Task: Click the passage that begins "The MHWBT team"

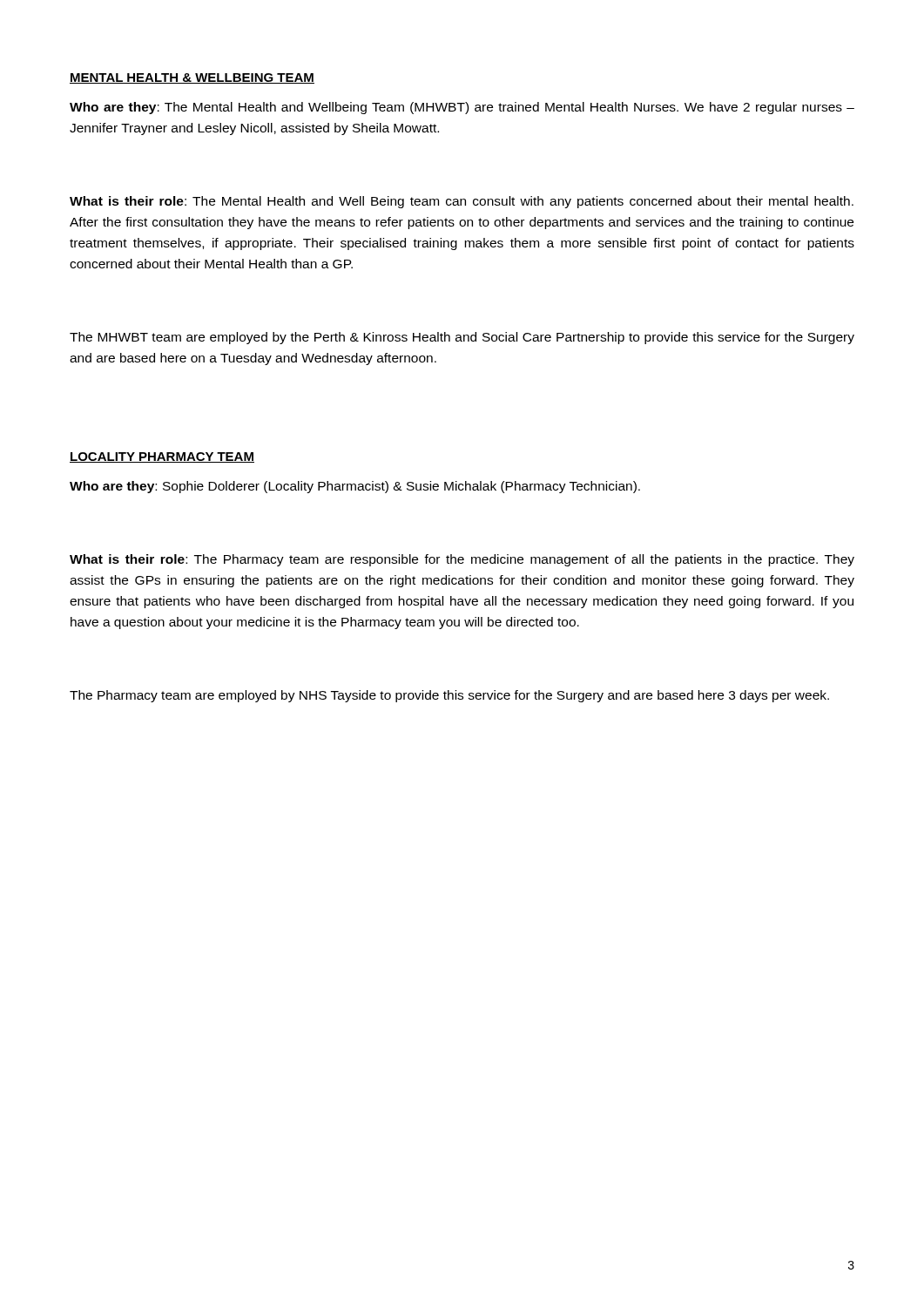Action: pyautogui.click(x=462, y=347)
